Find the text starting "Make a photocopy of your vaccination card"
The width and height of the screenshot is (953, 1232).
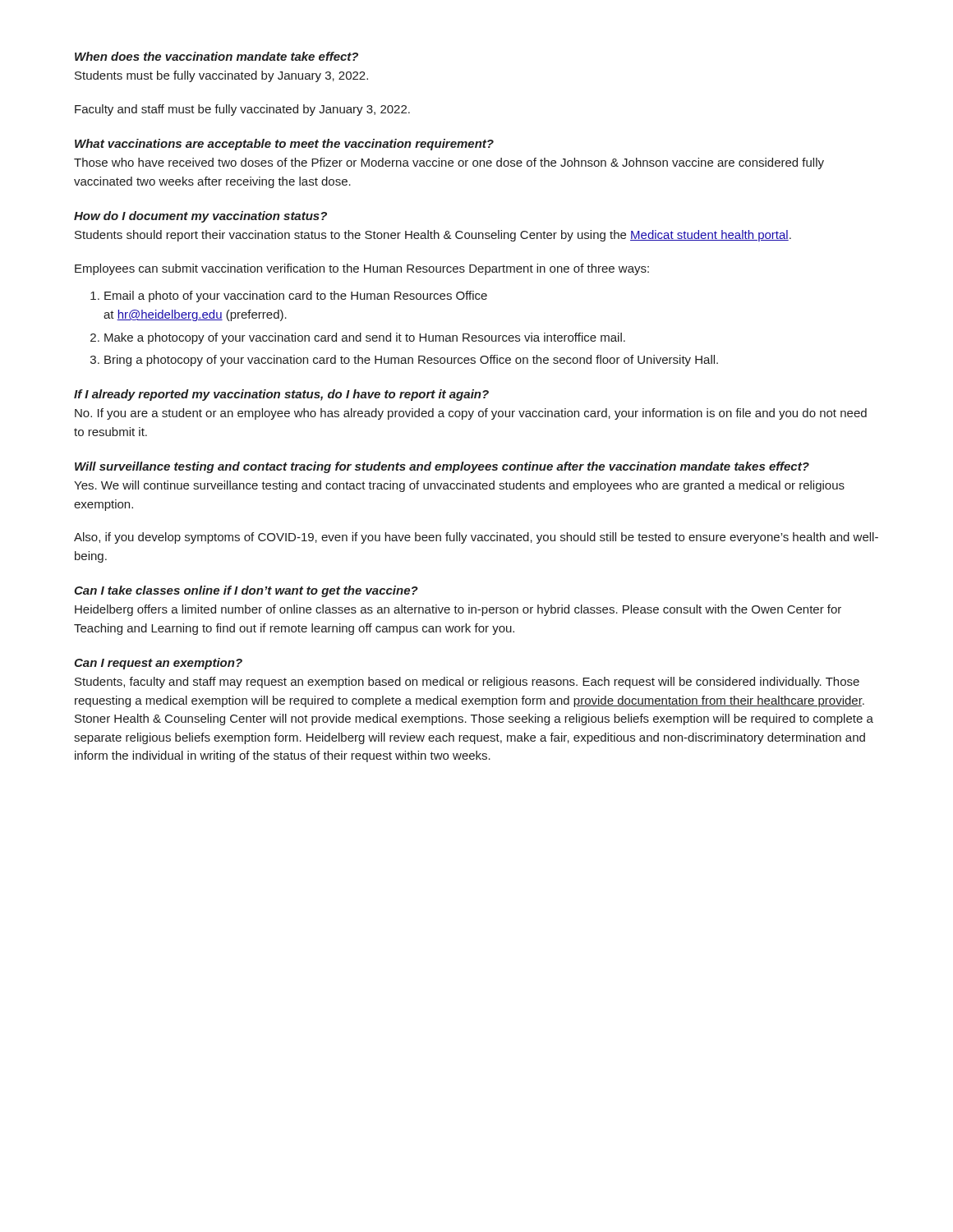[x=365, y=337]
